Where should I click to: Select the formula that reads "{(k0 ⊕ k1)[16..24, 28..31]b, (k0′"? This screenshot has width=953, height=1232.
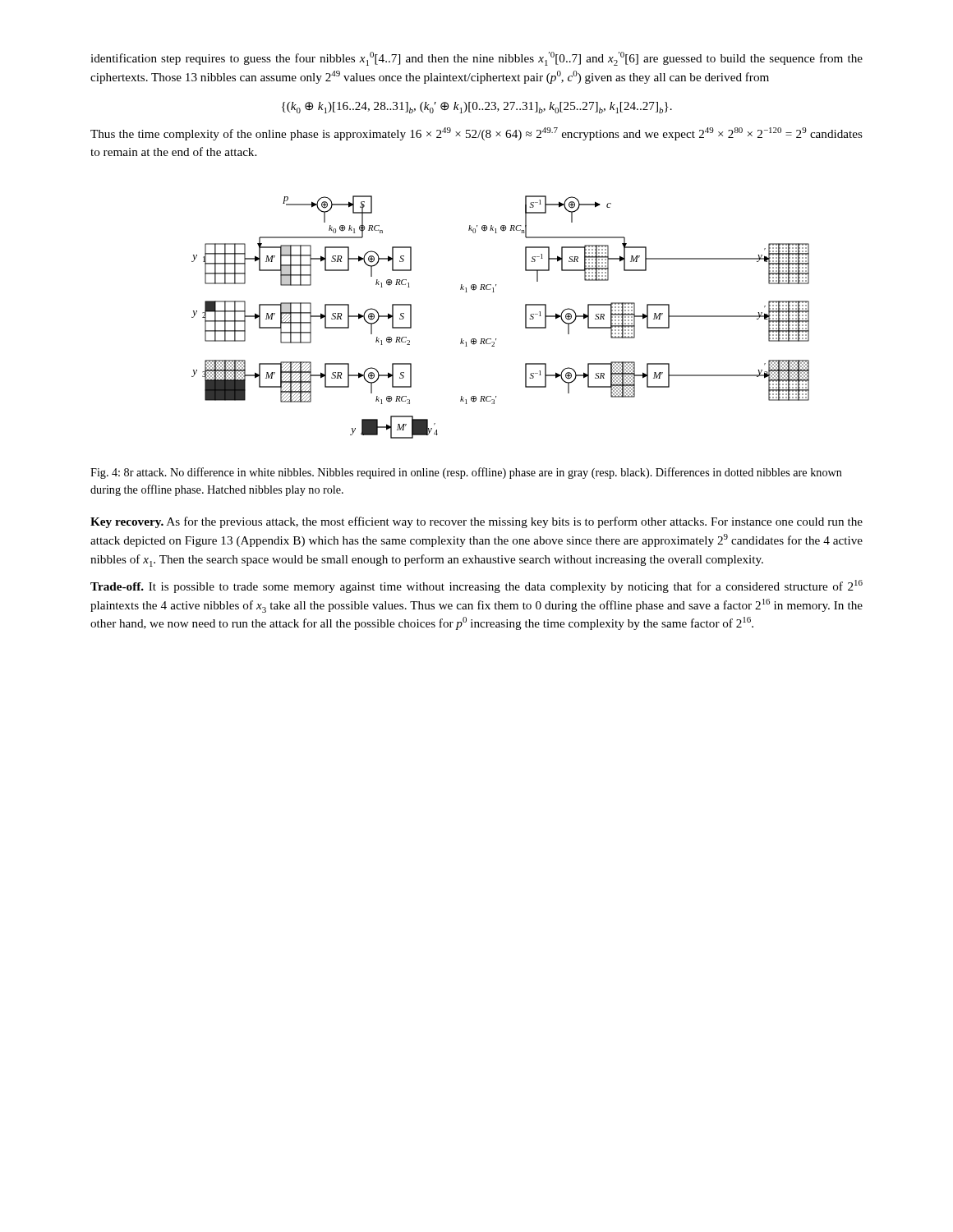click(x=476, y=106)
